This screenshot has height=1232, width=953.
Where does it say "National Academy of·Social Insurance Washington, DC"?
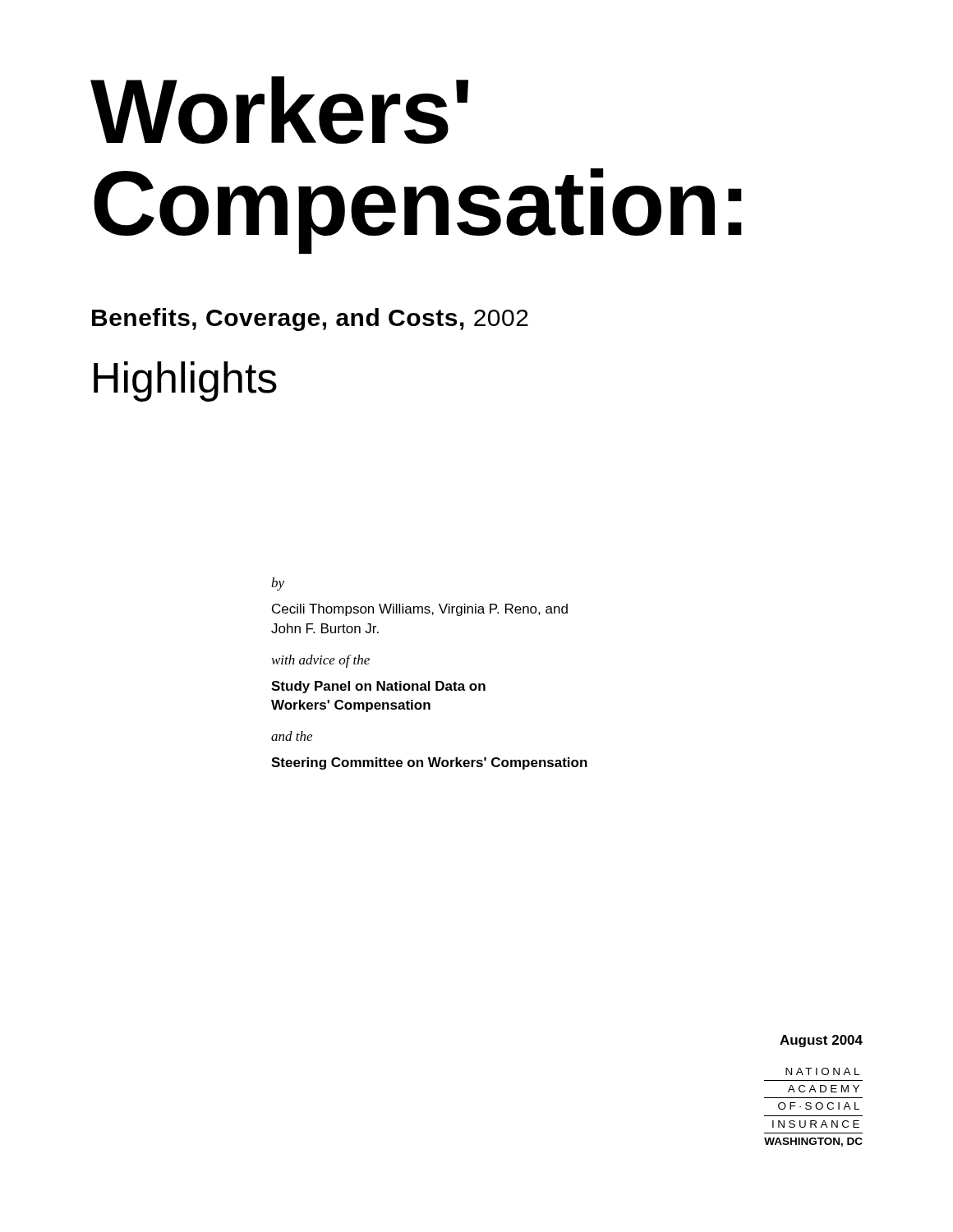[x=813, y=1107]
